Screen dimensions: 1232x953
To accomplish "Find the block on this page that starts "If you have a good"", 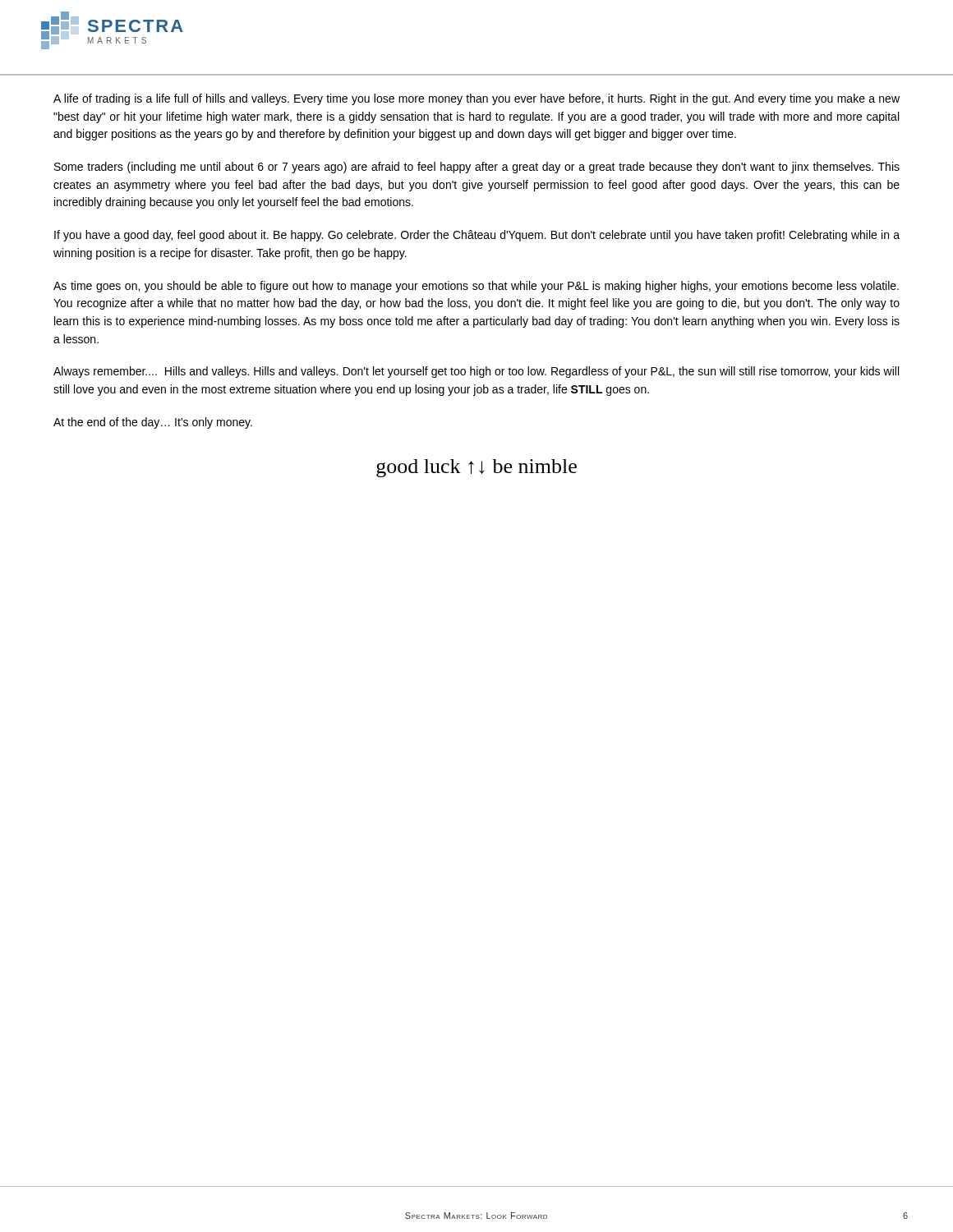I will point(476,244).
